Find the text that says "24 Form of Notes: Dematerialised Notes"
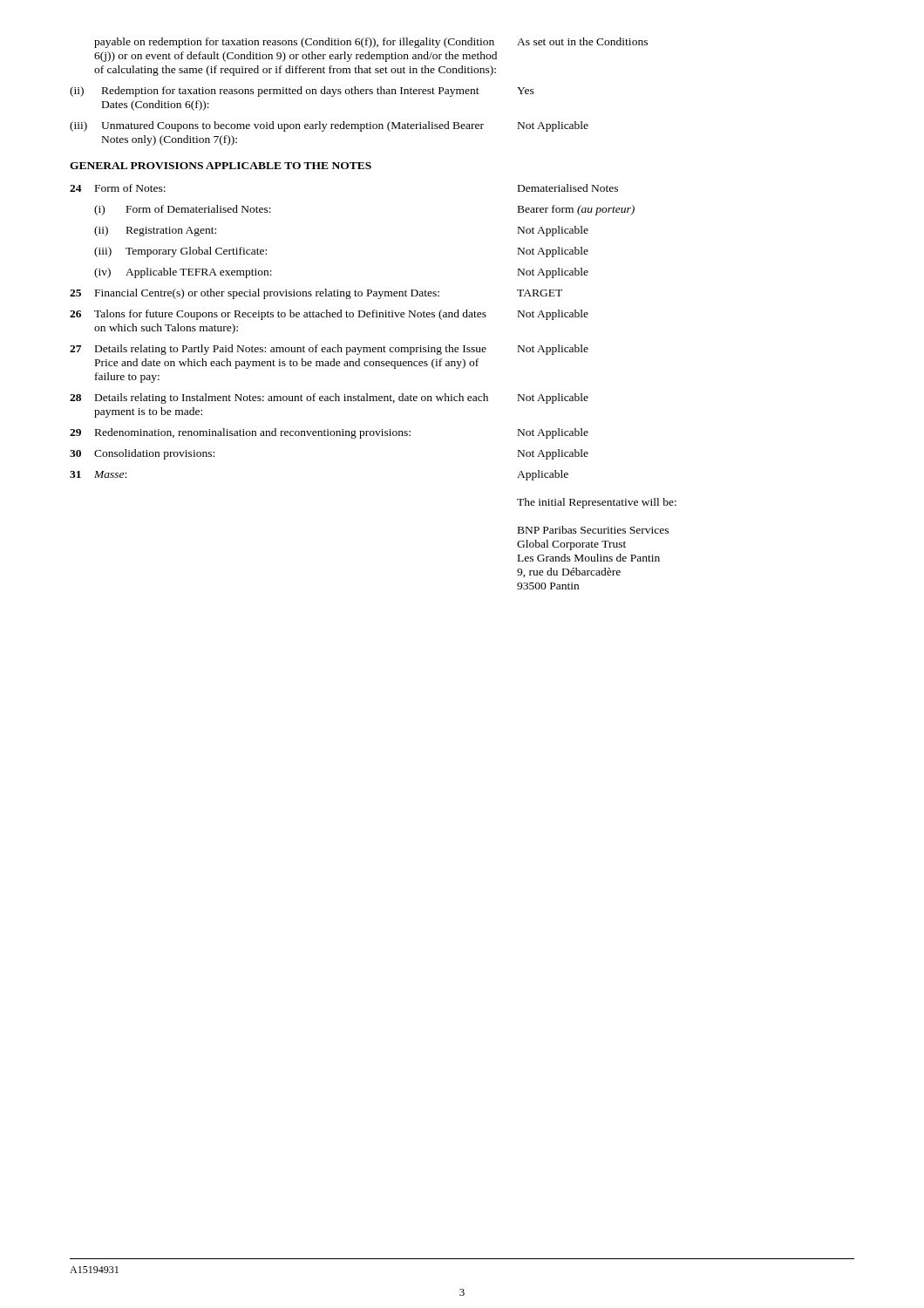 pyautogui.click(x=130, y=188)
